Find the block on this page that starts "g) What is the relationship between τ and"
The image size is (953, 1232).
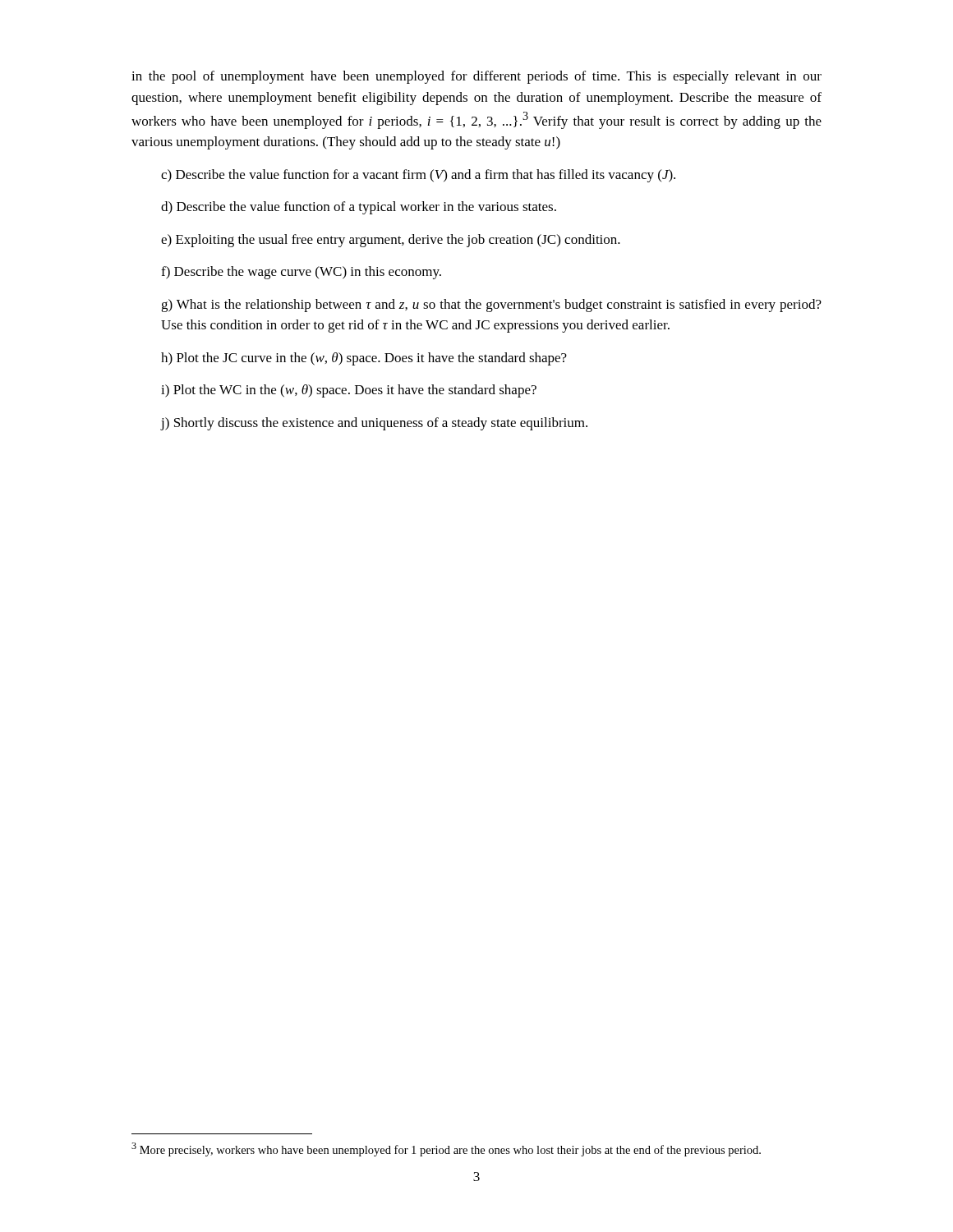pos(491,314)
